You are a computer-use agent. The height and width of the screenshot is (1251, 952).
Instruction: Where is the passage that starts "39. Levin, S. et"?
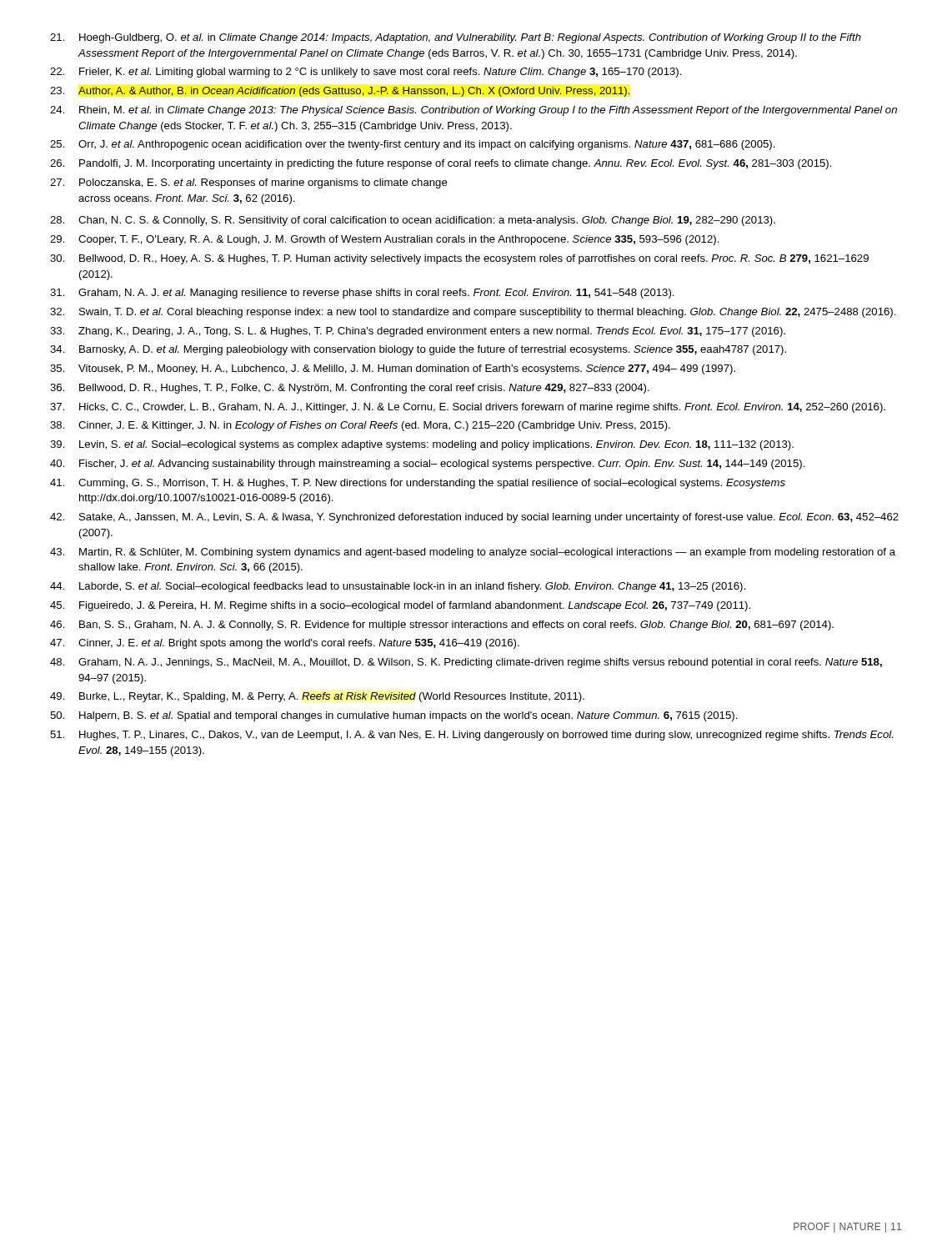[476, 445]
